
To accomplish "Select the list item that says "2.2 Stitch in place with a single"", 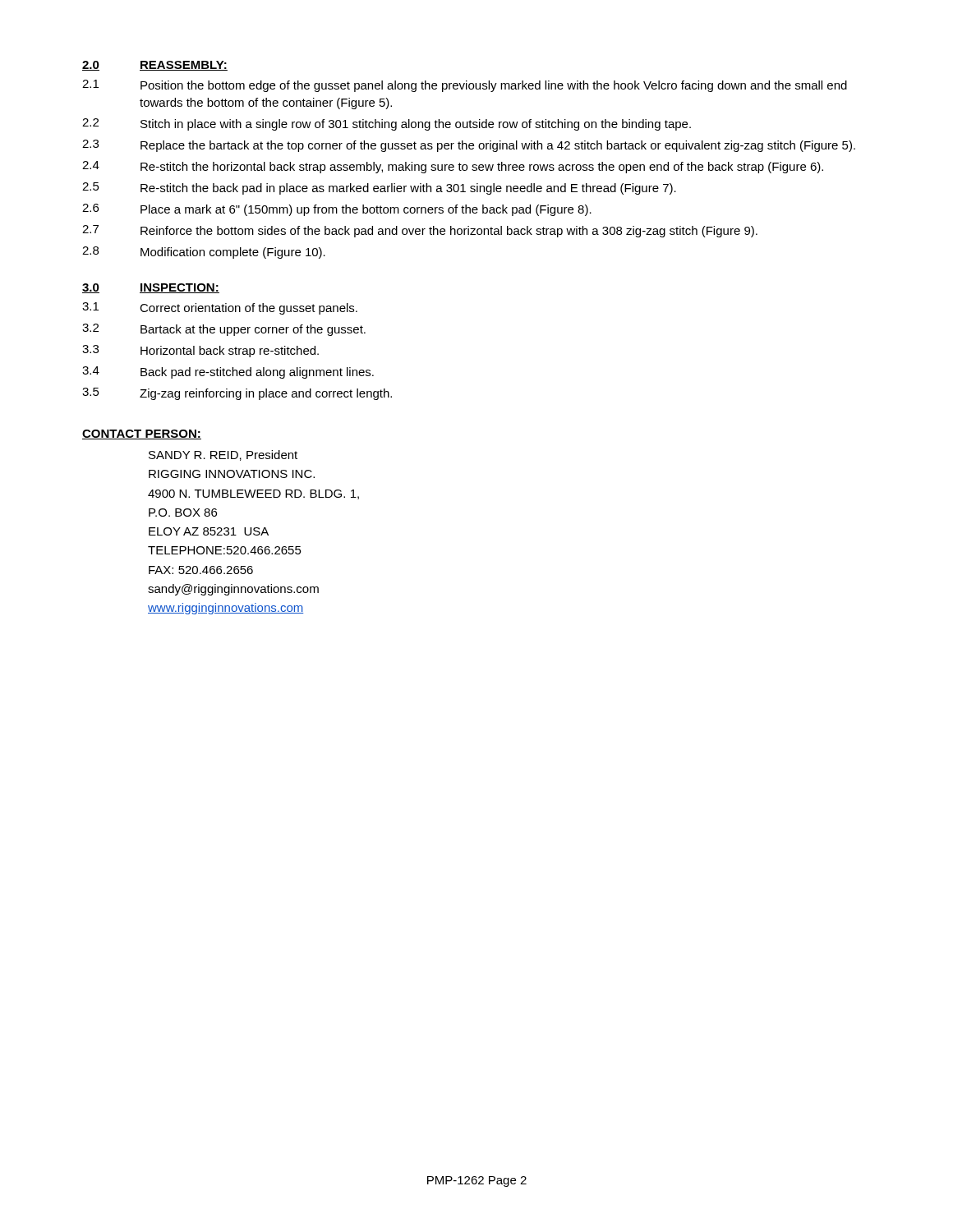I will click(x=476, y=124).
